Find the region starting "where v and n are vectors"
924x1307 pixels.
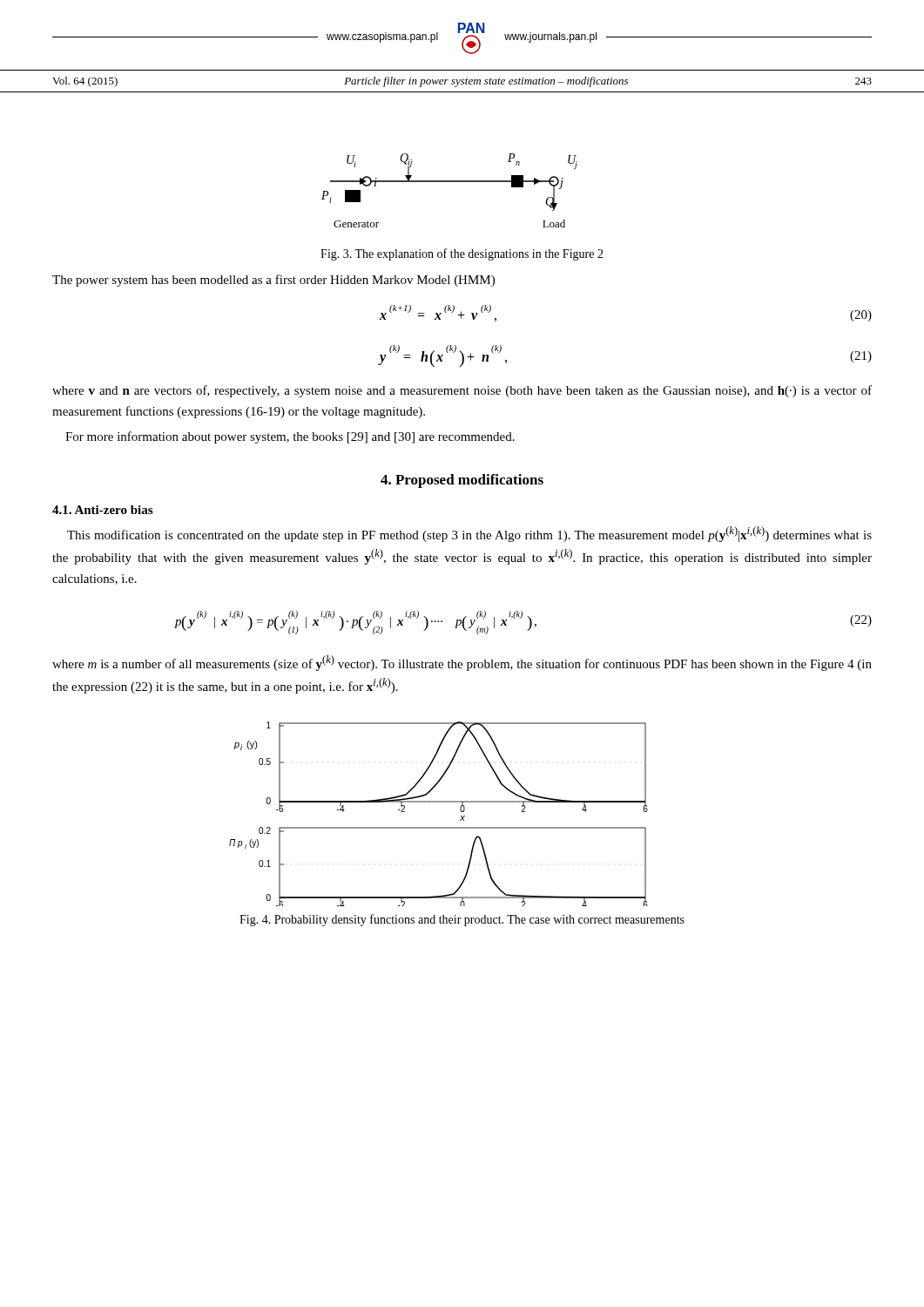[x=462, y=401]
